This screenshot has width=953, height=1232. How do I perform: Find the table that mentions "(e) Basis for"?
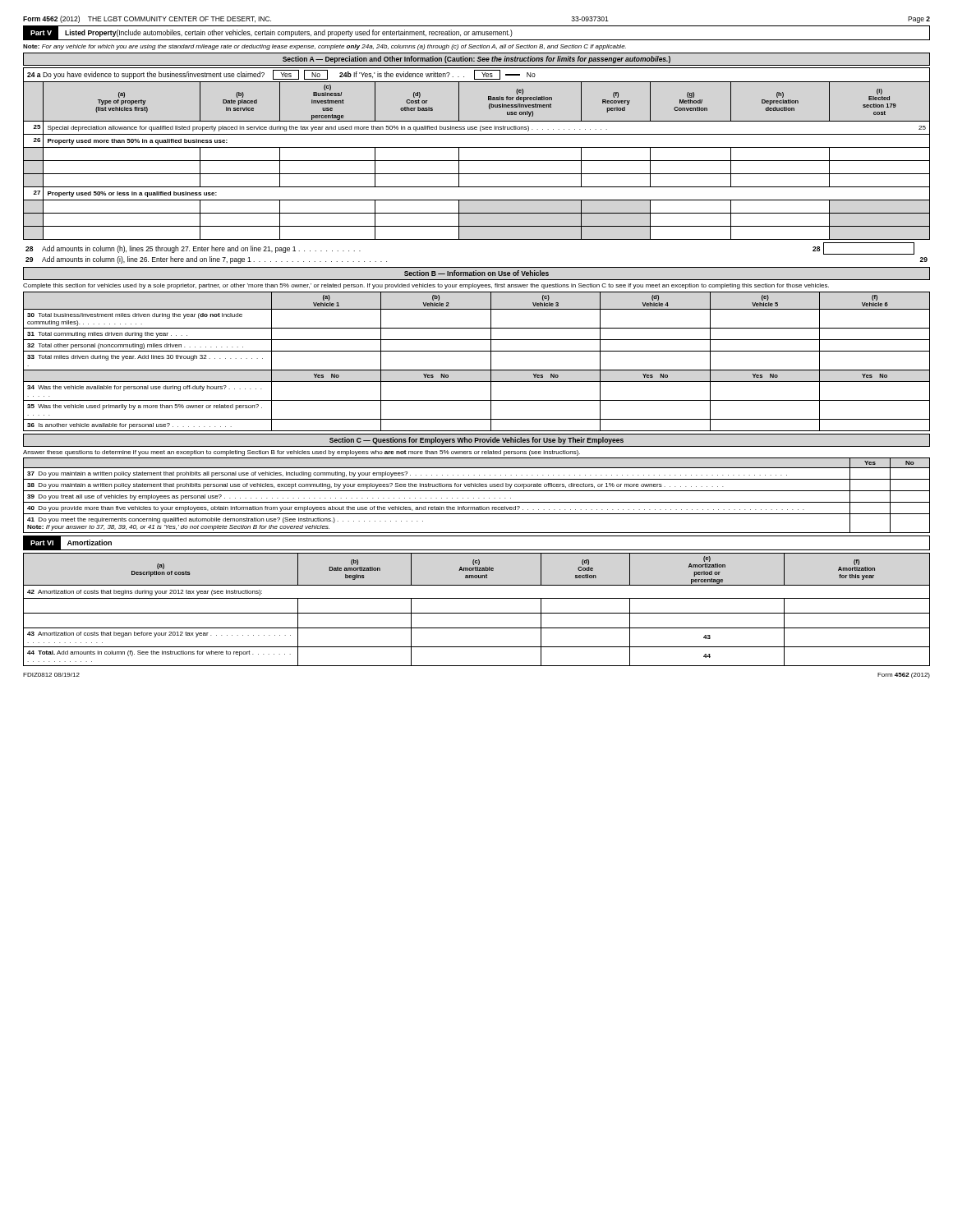476,161
